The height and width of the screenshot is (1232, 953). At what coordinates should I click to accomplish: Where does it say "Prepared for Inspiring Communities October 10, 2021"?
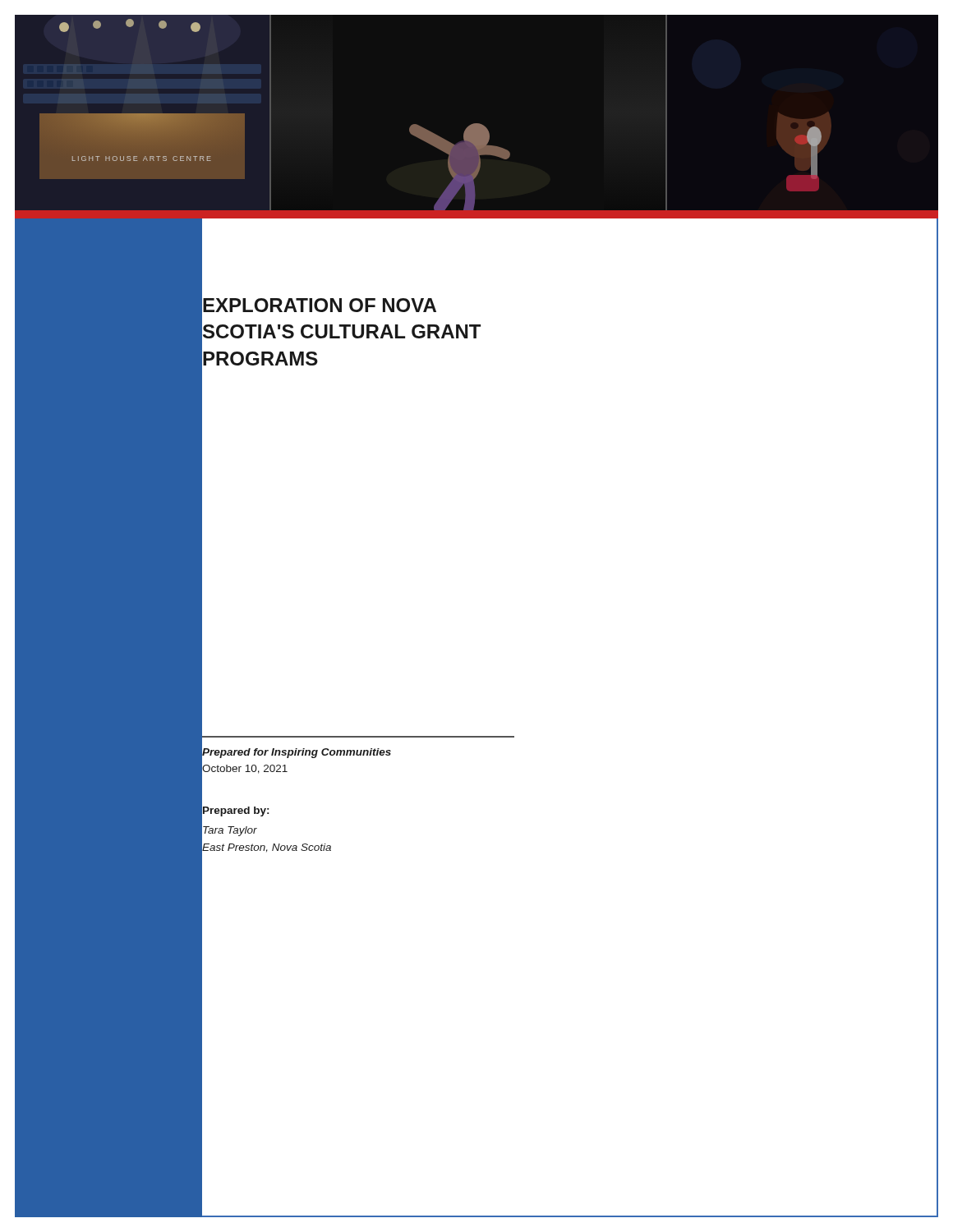pyautogui.click(x=297, y=760)
